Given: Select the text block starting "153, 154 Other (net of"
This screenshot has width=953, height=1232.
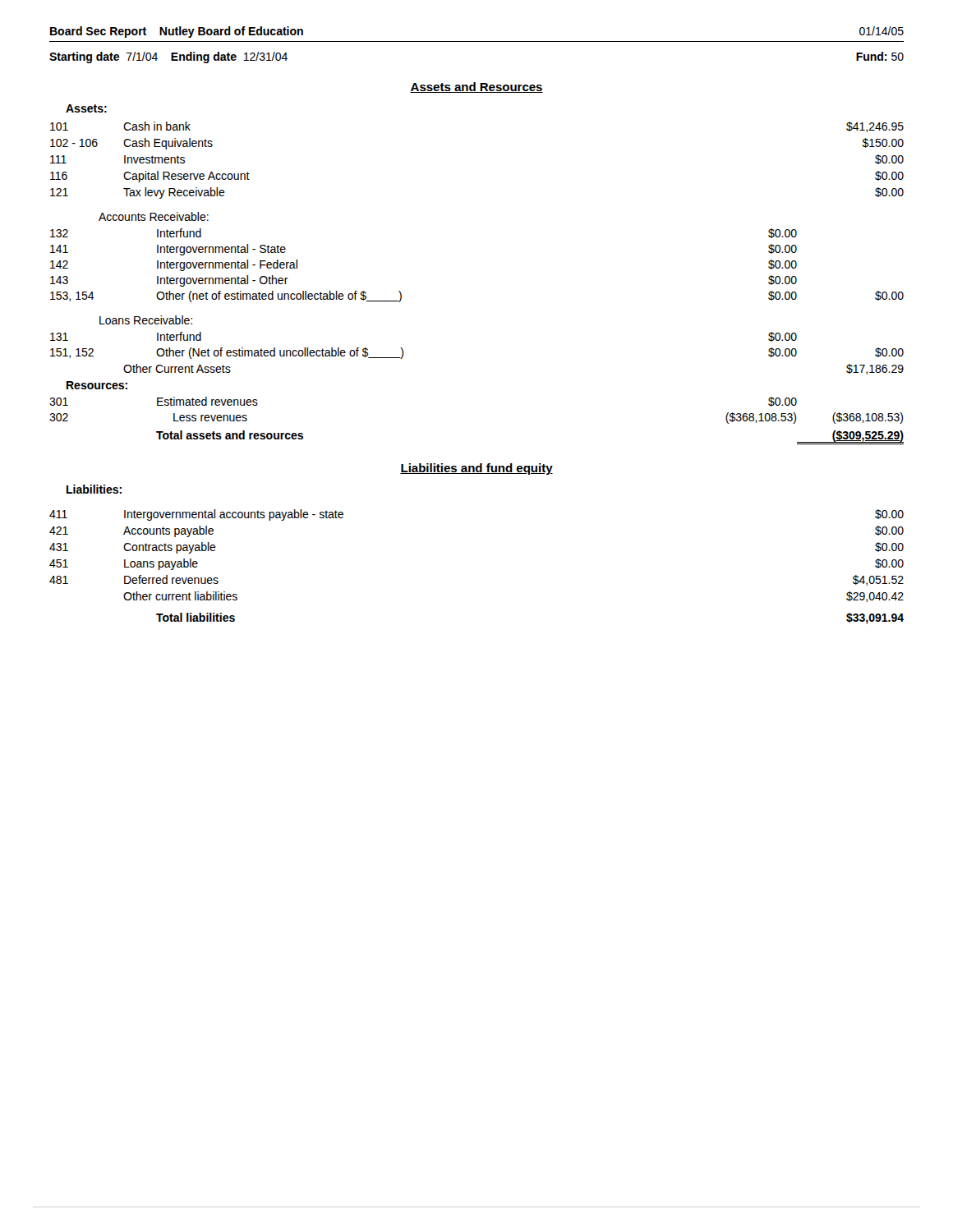Looking at the screenshot, I should (65, 296).
